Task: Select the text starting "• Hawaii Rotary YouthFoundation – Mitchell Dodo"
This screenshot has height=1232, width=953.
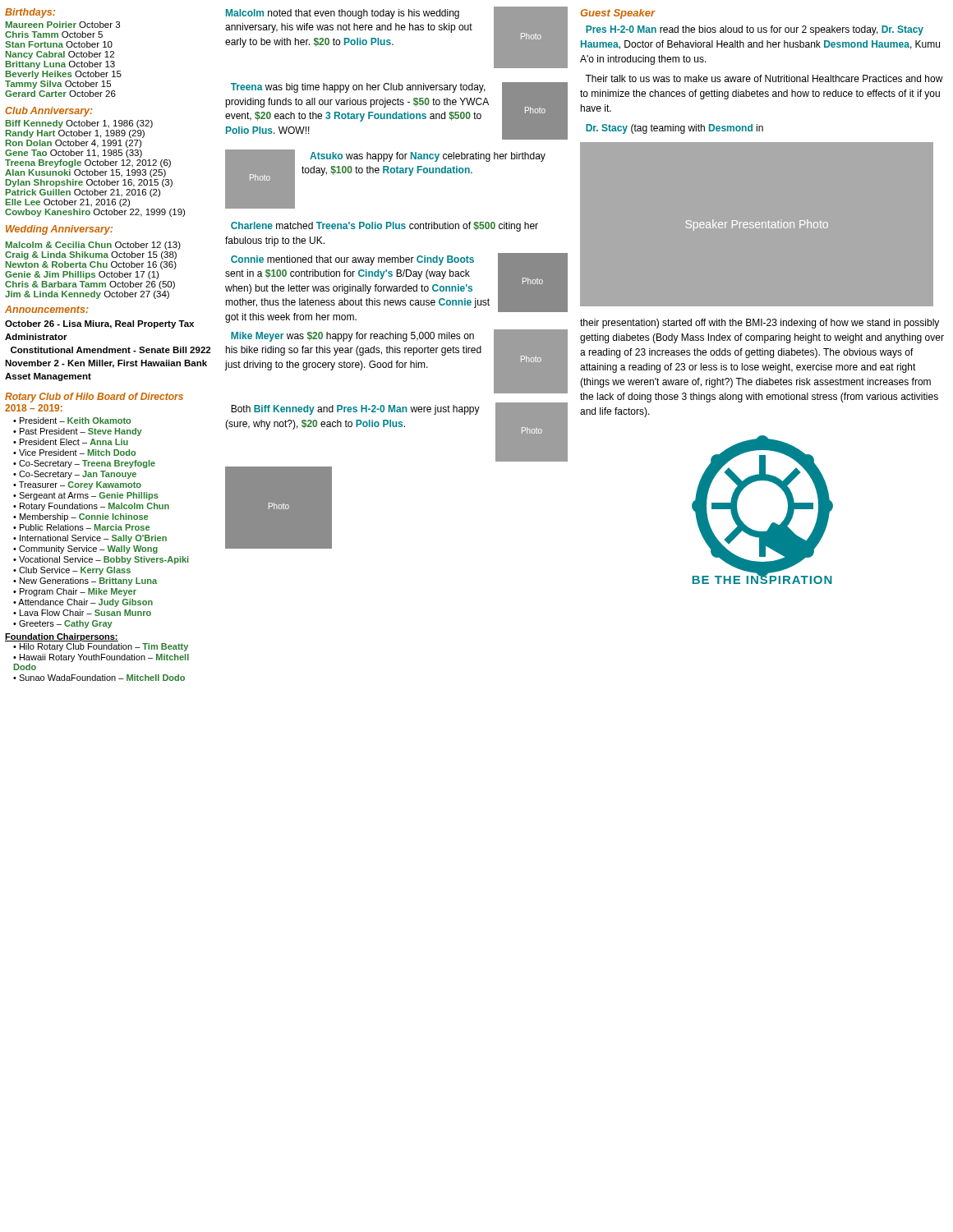Action: tap(101, 662)
